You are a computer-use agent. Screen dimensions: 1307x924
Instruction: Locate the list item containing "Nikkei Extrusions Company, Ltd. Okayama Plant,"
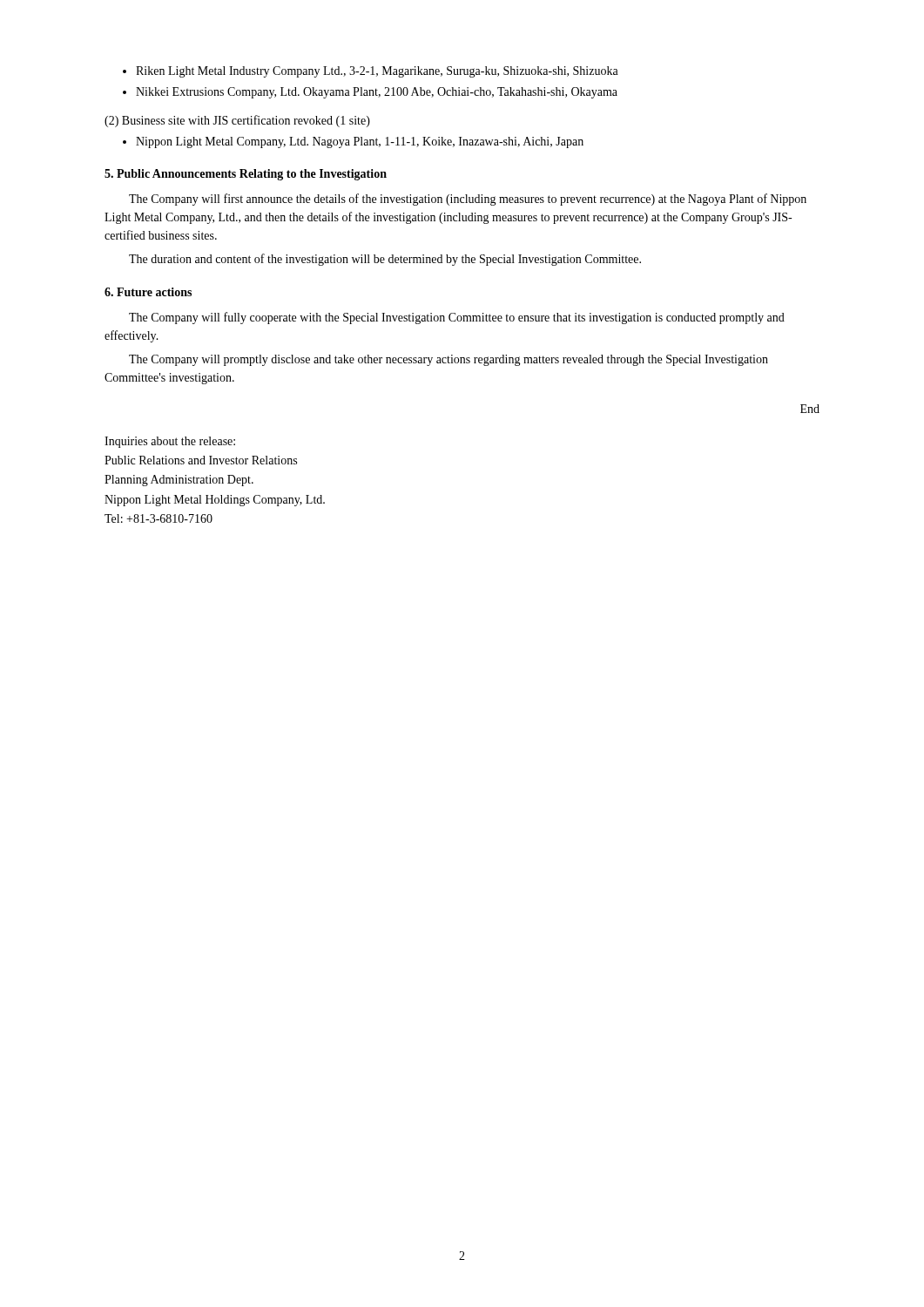click(478, 92)
